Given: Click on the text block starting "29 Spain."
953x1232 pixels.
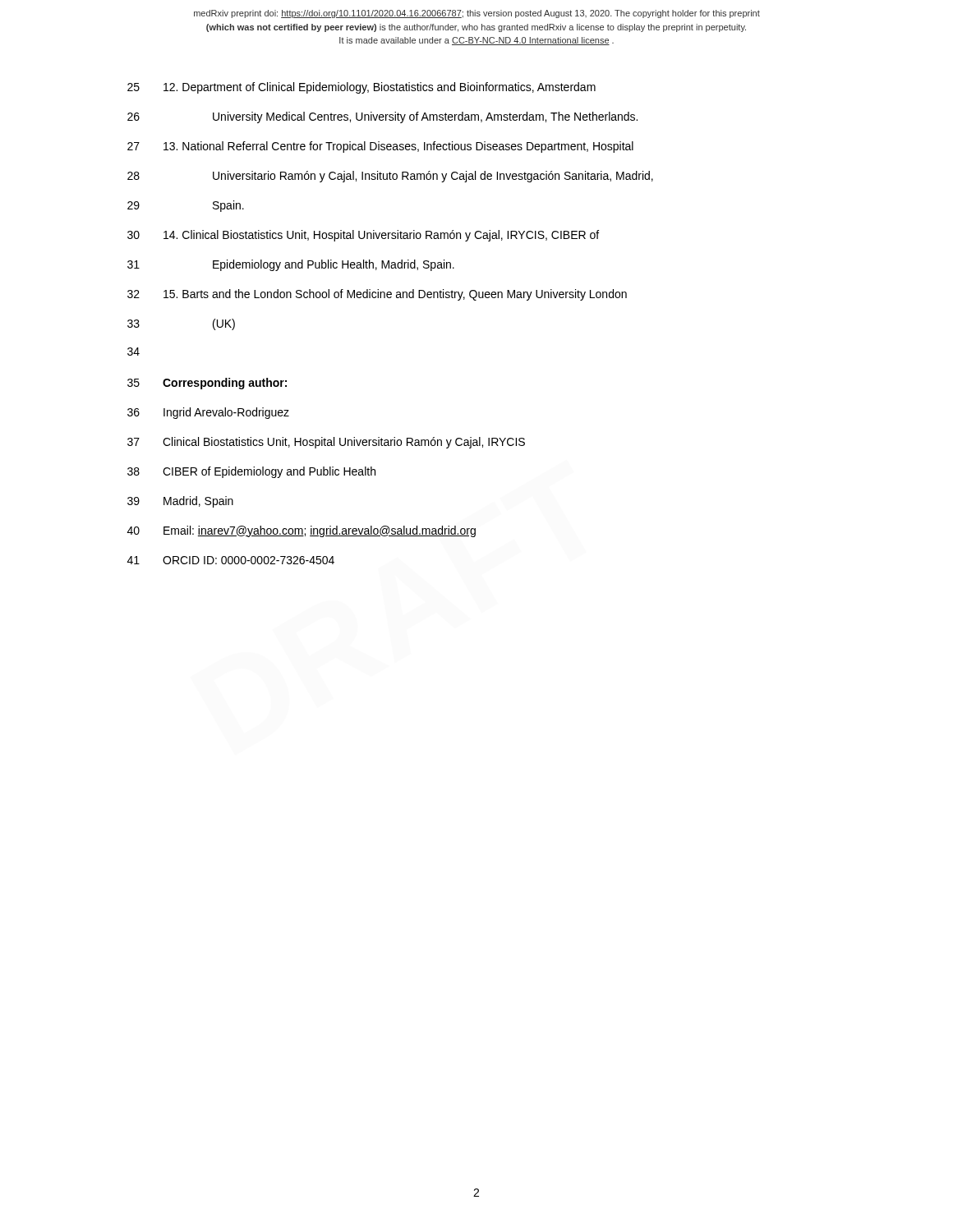Looking at the screenshot, I should [x=130, y=206].
